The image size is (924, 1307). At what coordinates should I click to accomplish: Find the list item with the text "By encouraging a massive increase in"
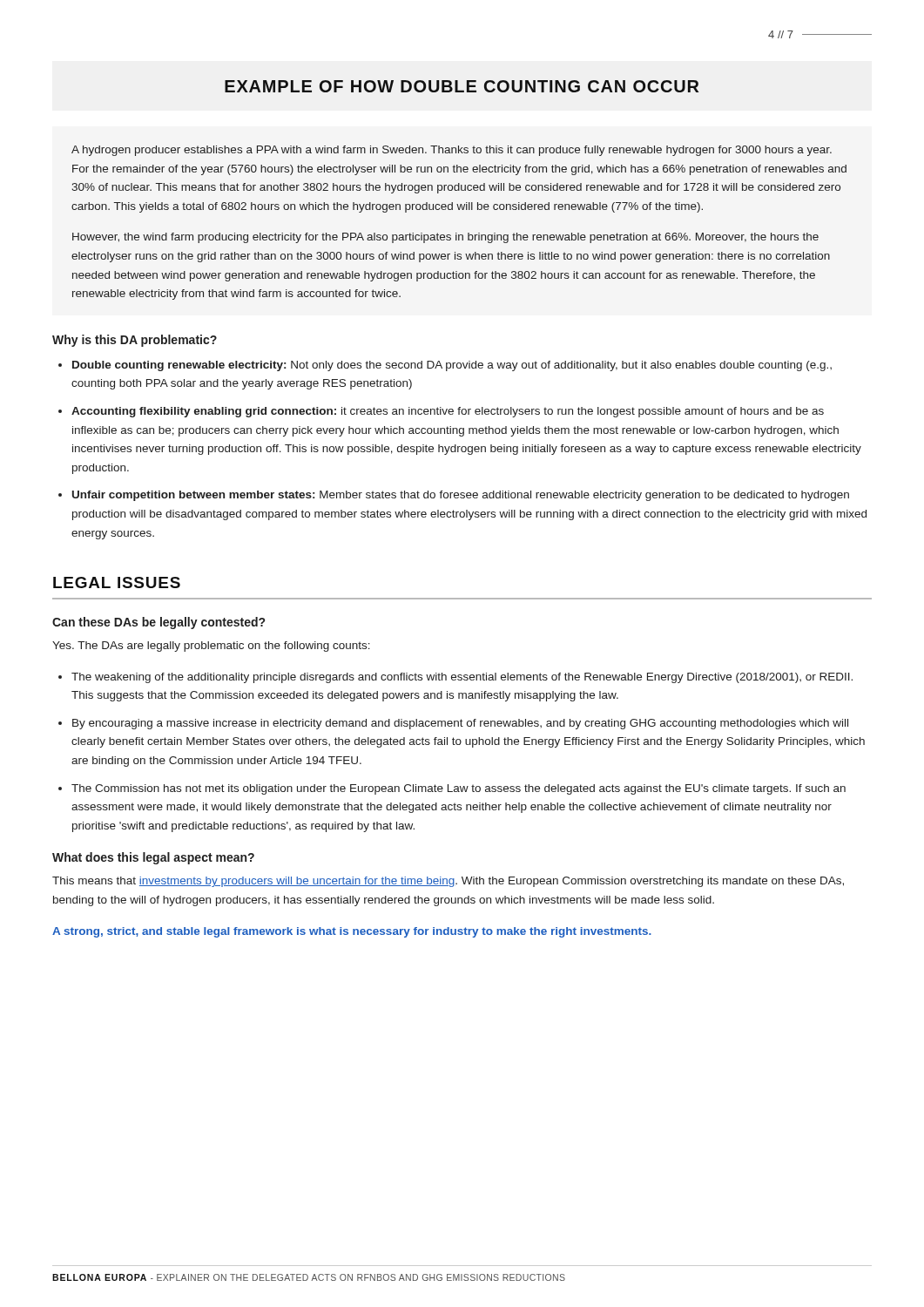pyautogui.click(x=468, y=741)
